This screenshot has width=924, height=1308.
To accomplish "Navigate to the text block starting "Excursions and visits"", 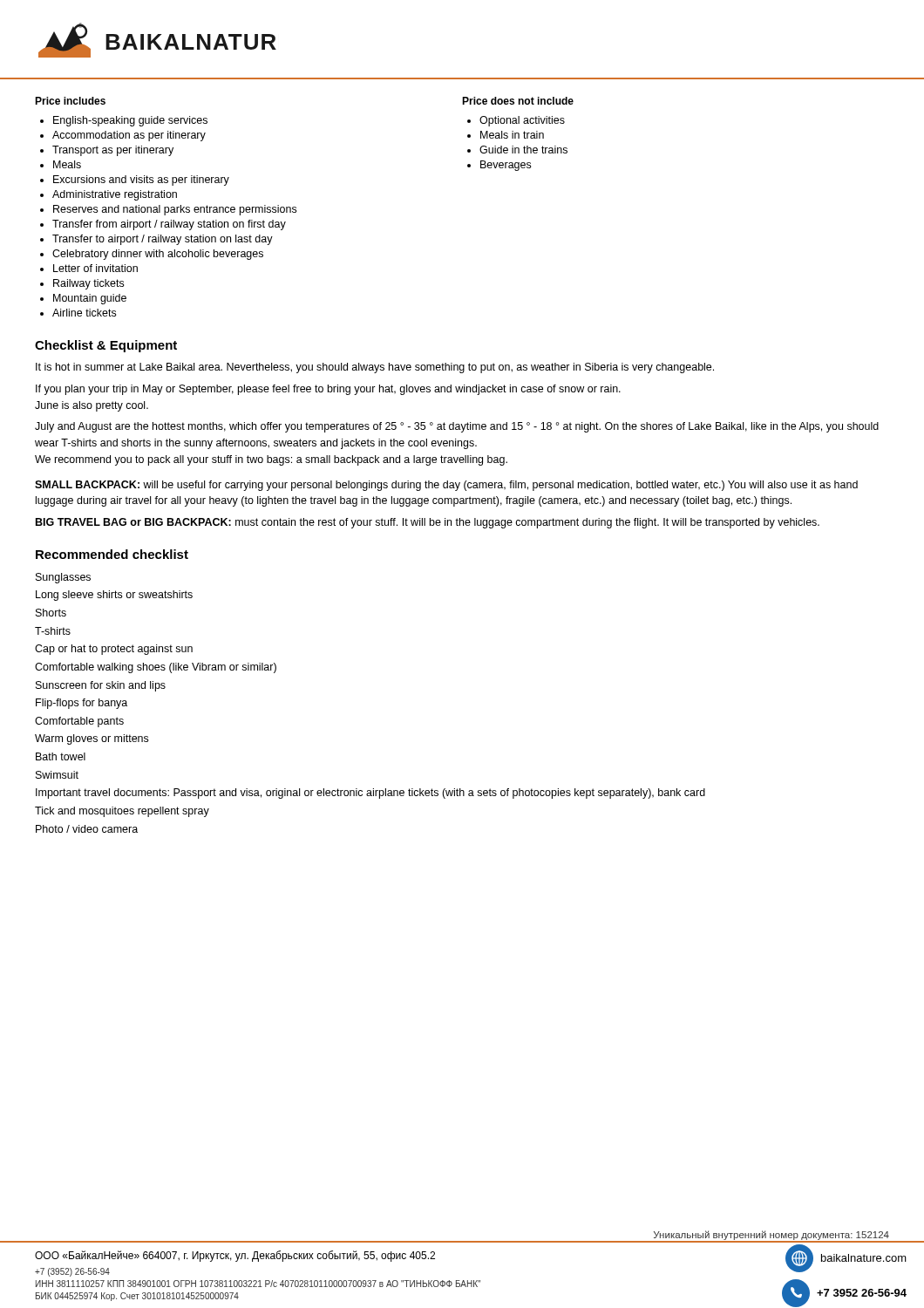I will click(141, 180).
